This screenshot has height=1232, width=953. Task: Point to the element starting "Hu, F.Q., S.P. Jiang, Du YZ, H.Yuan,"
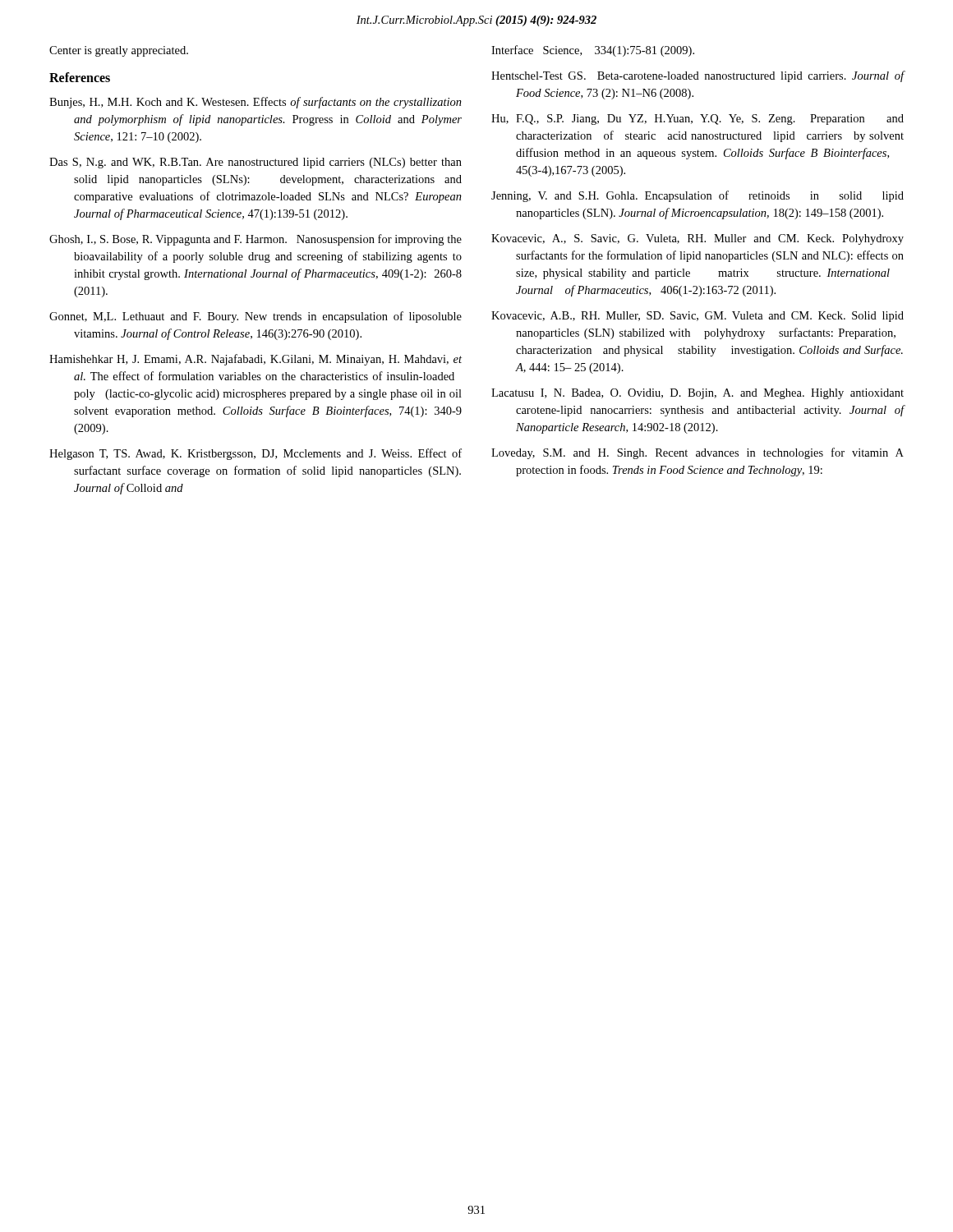698,144
